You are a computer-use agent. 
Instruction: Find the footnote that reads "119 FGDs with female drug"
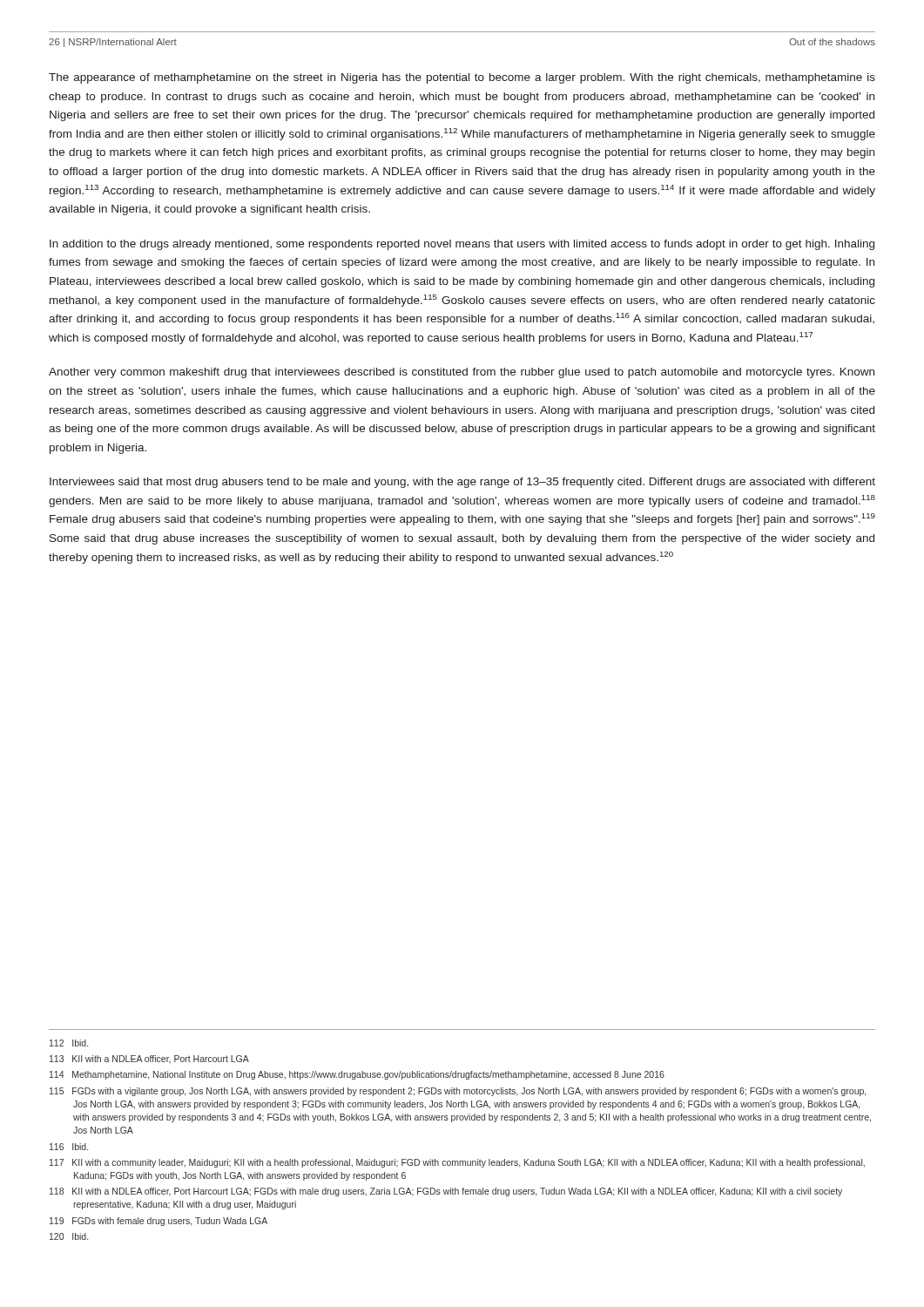pyautogui.click(x=158, y=1220)
